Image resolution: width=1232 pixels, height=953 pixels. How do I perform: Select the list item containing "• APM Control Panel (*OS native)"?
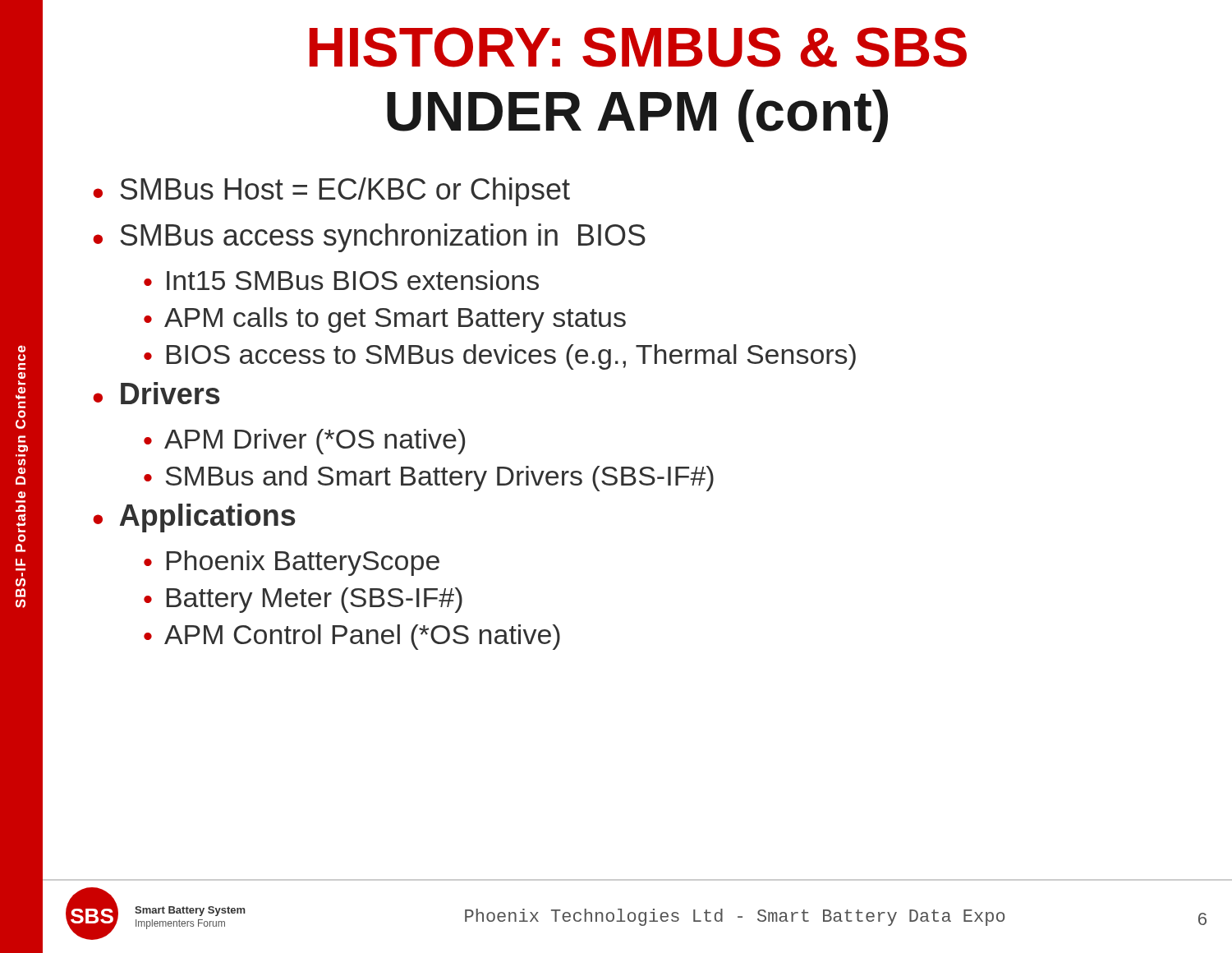pyautogui.click(x=352, y=635)
